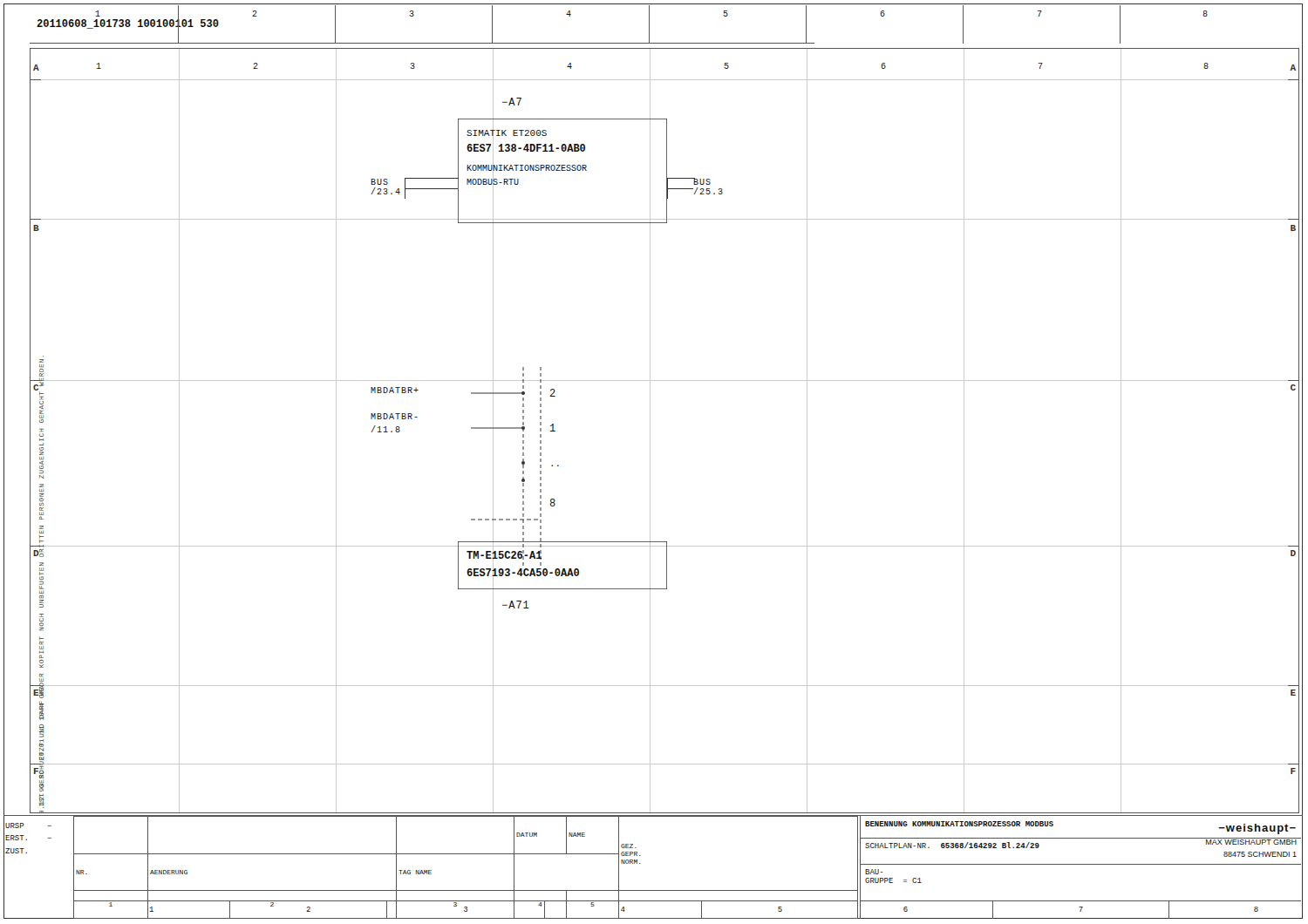Locate the text with the text "BENENNUNG KOMMUNIKATIONSPROZESSOR MODBUS"
1308x924 pixels.
pos(959,825)
